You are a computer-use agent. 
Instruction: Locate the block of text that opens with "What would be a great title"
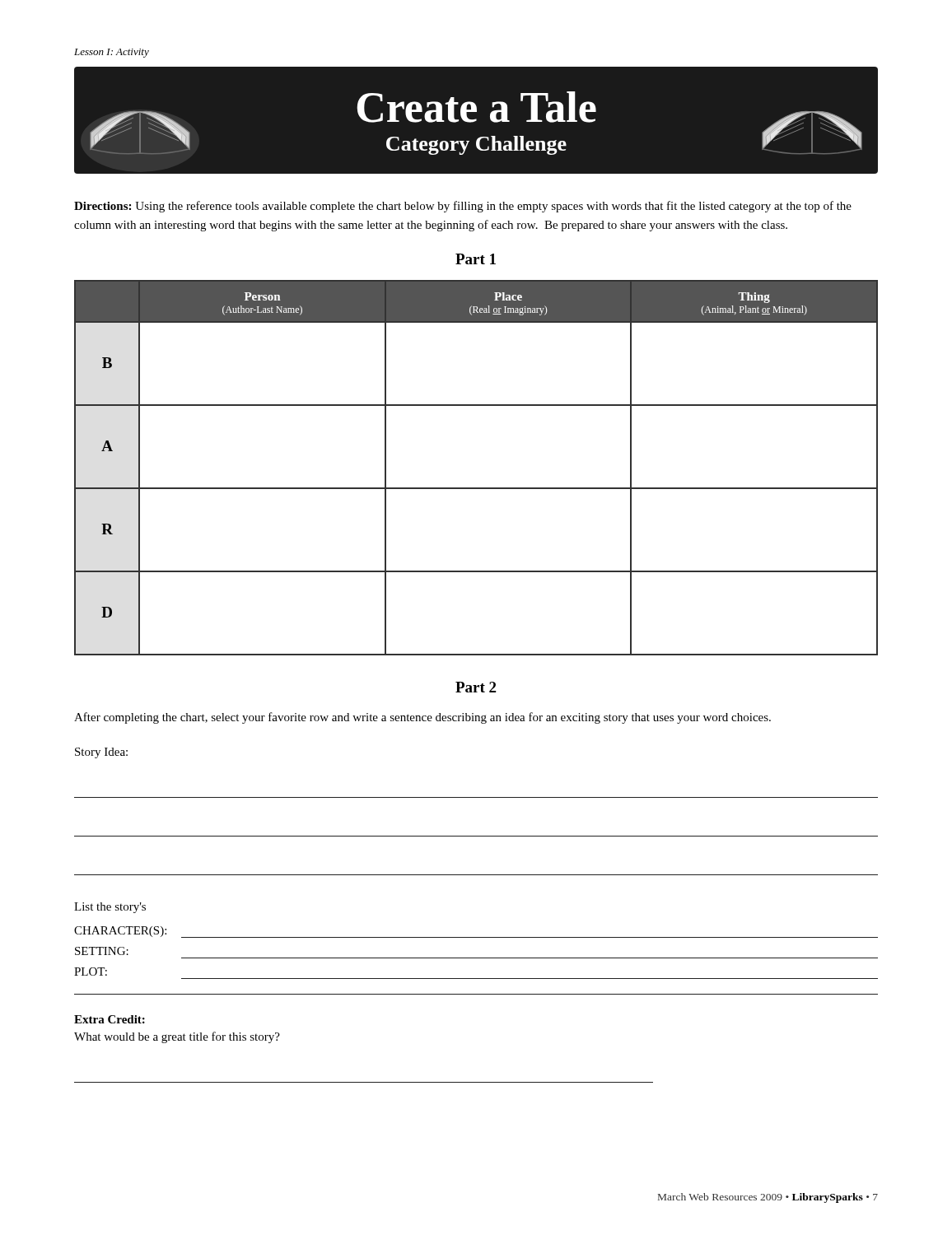click(177, 1036)
